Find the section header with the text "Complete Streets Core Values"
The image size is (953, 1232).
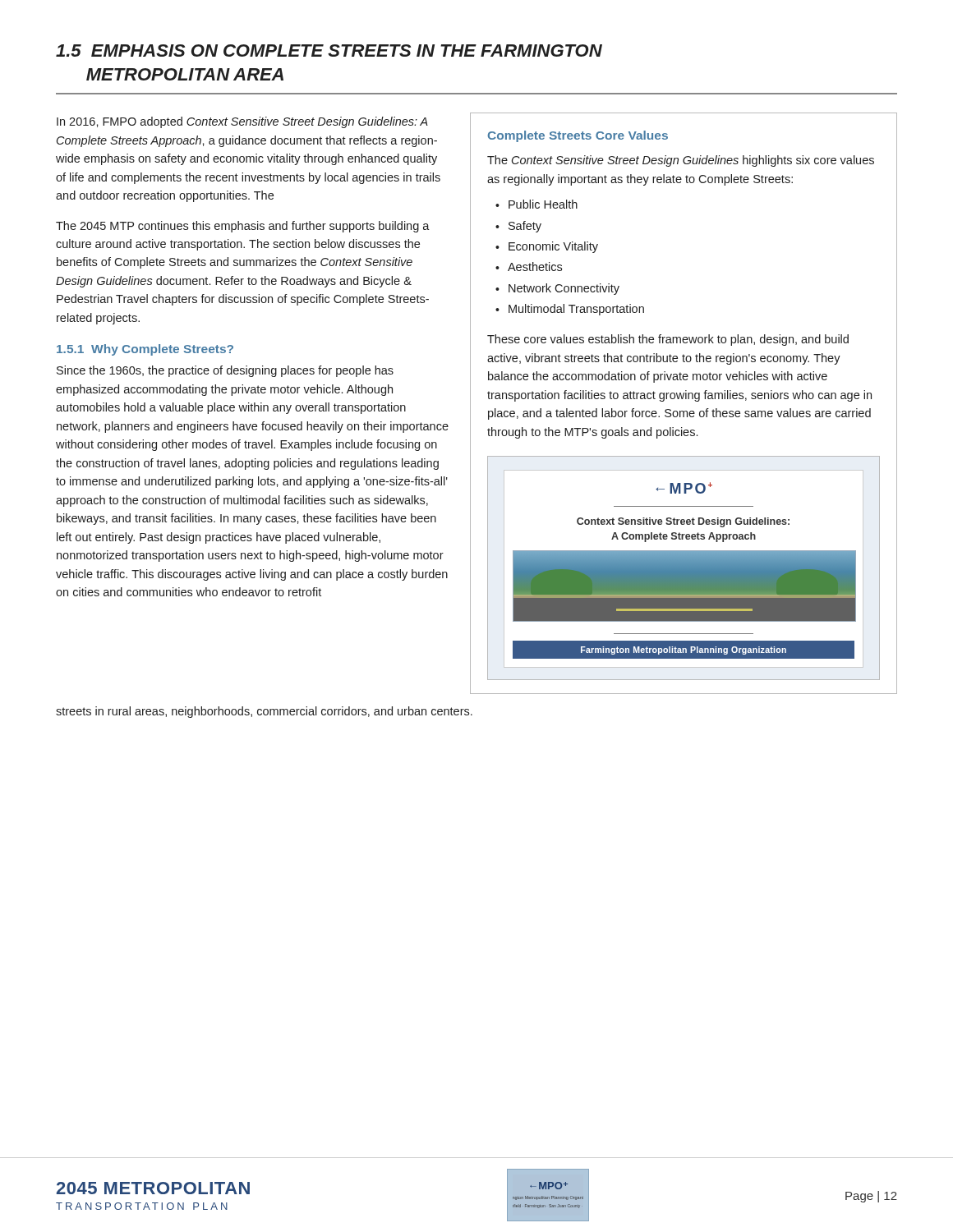pos(578,135)
